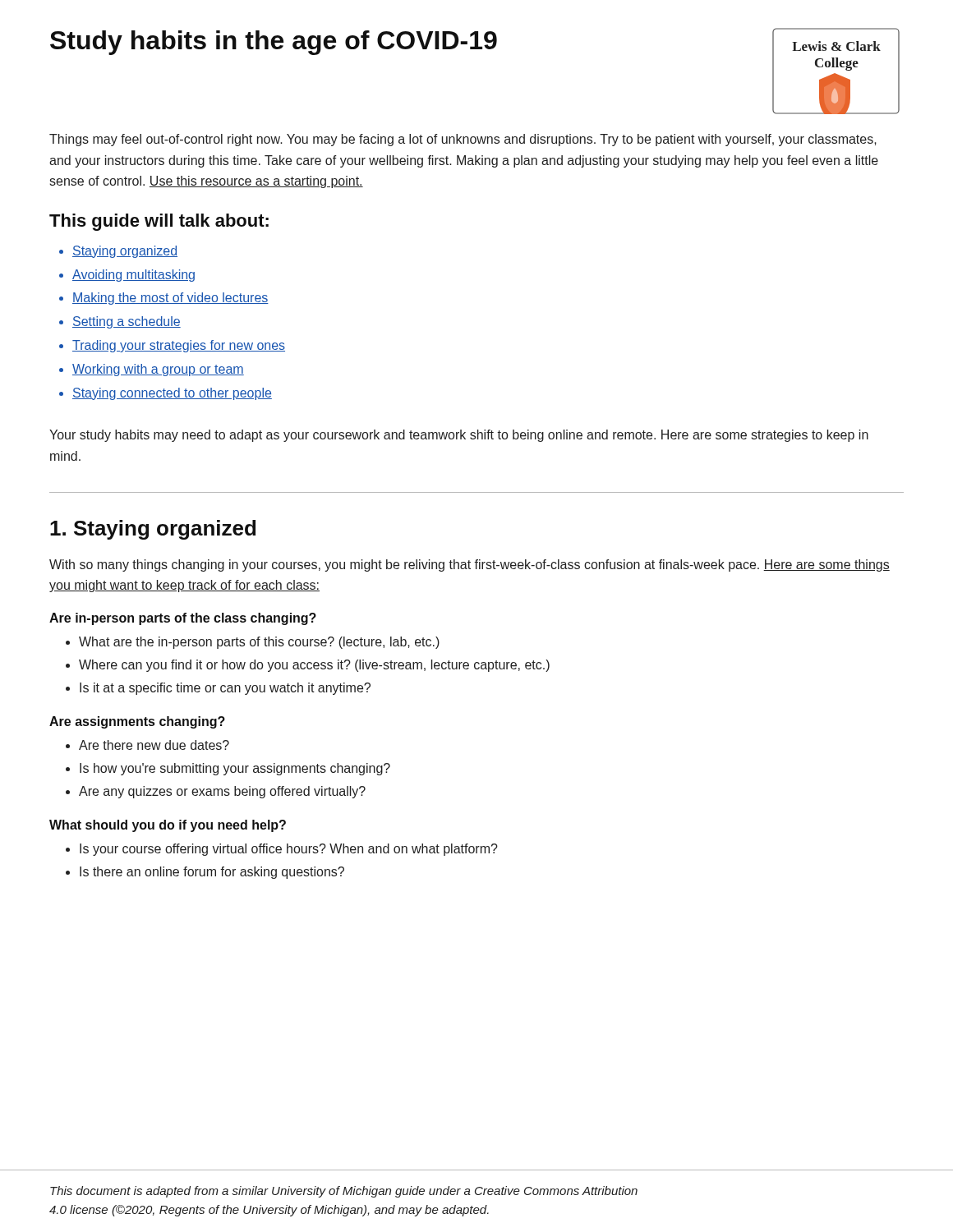This screenshot has height=1232, width=953.
Task: Locate the block of text that opens with "Are any quizzes or exams being"
Action: click(x=222, y=791)
